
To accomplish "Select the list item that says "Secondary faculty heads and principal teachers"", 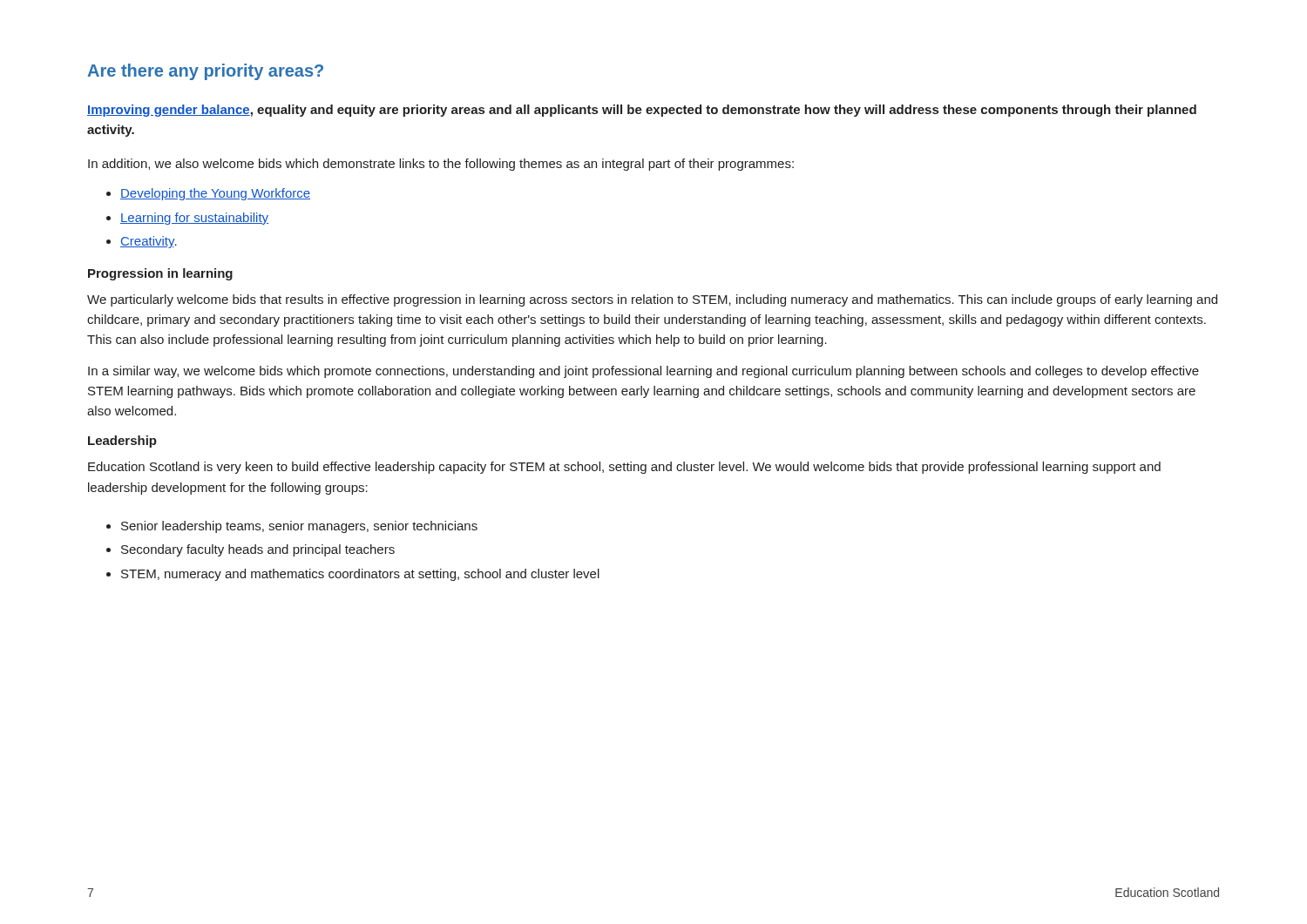I will (251, 550).
